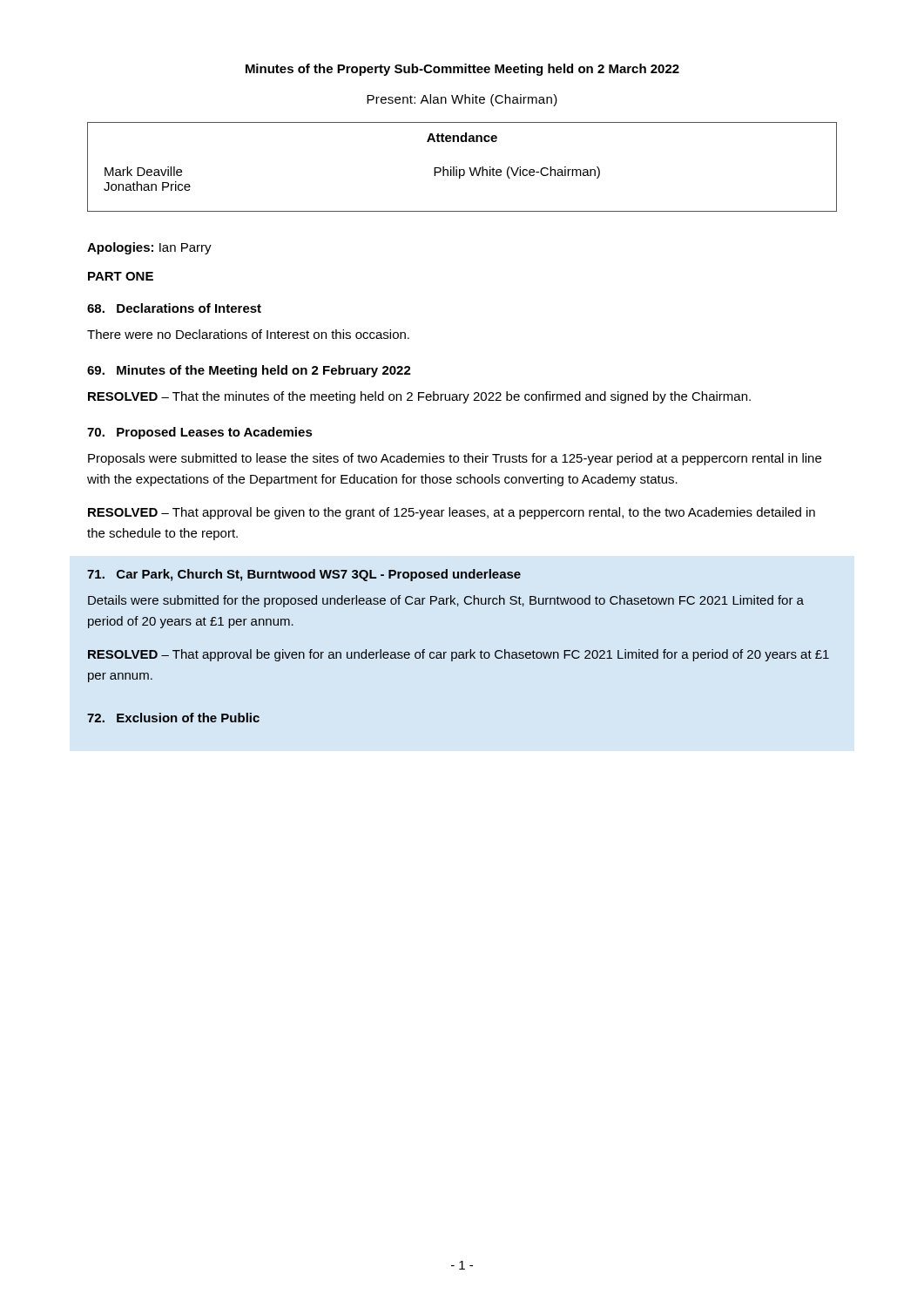The height and width of the screenshot is (1307, 924).
Task: Locate the section header that opens with "68. Declarations of"
Action: pos(174,308)
